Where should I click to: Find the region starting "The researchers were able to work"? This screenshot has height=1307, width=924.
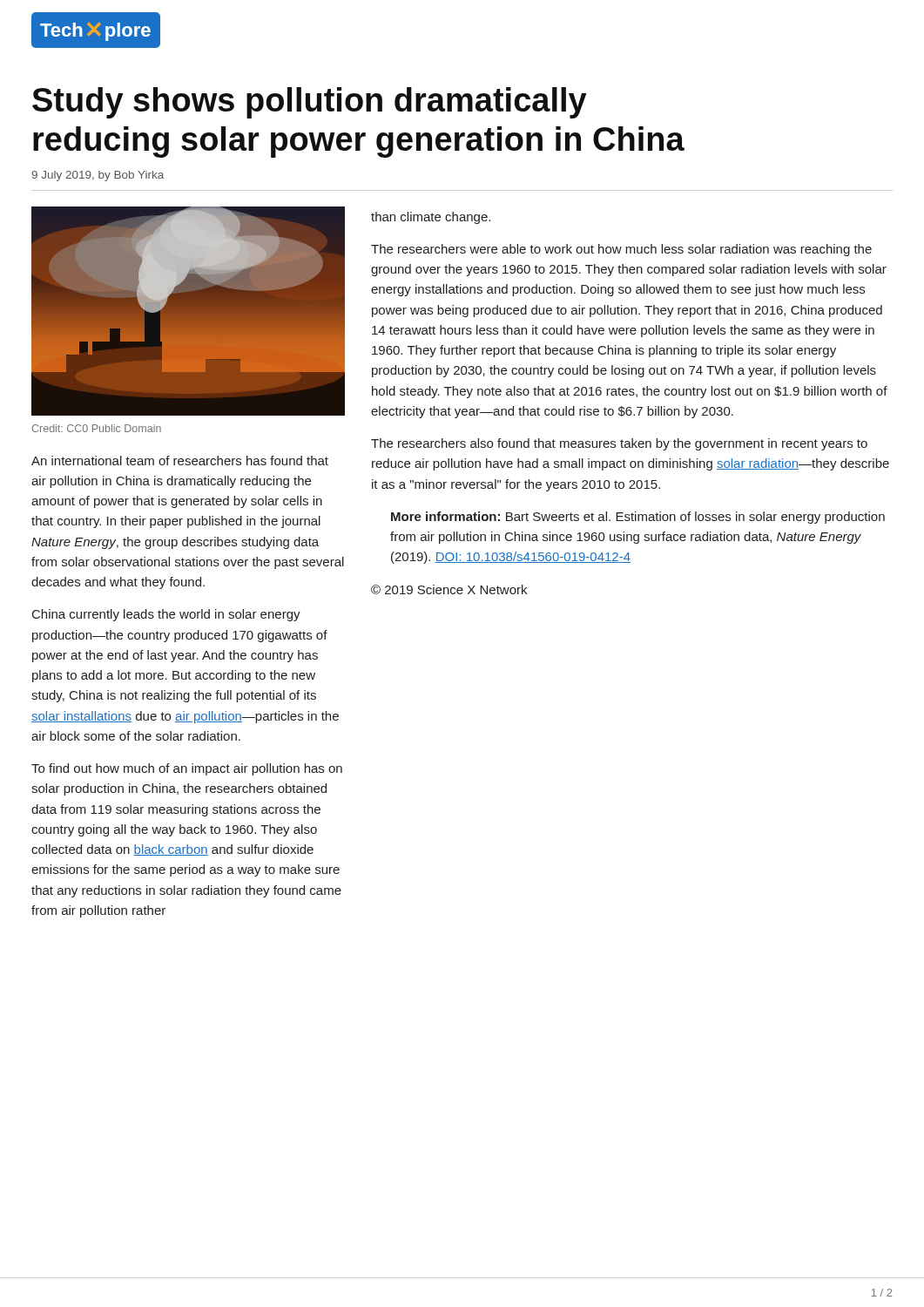[x=632, y=330]
